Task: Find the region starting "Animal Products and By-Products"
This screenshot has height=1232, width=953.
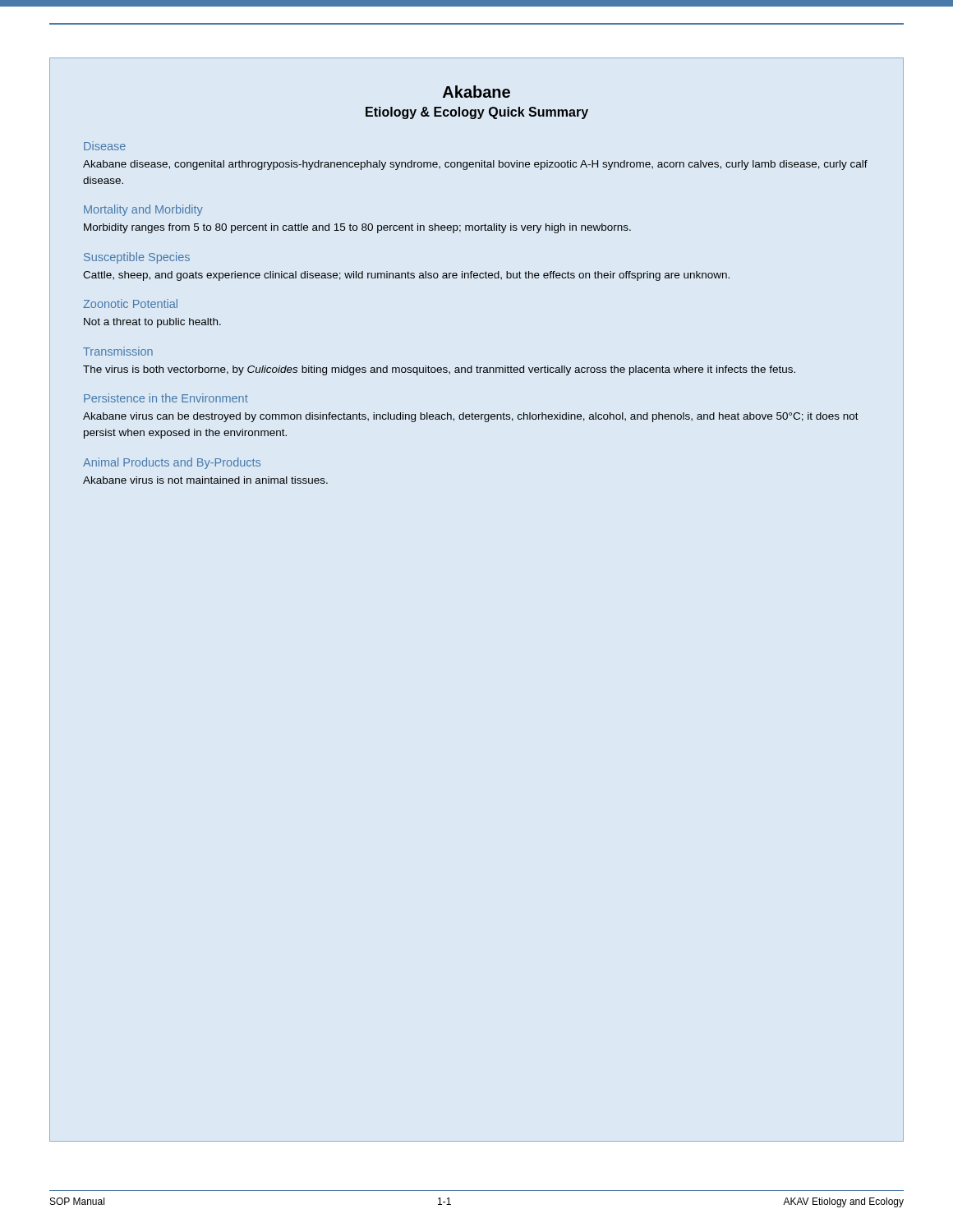Action: pos(172,462)
